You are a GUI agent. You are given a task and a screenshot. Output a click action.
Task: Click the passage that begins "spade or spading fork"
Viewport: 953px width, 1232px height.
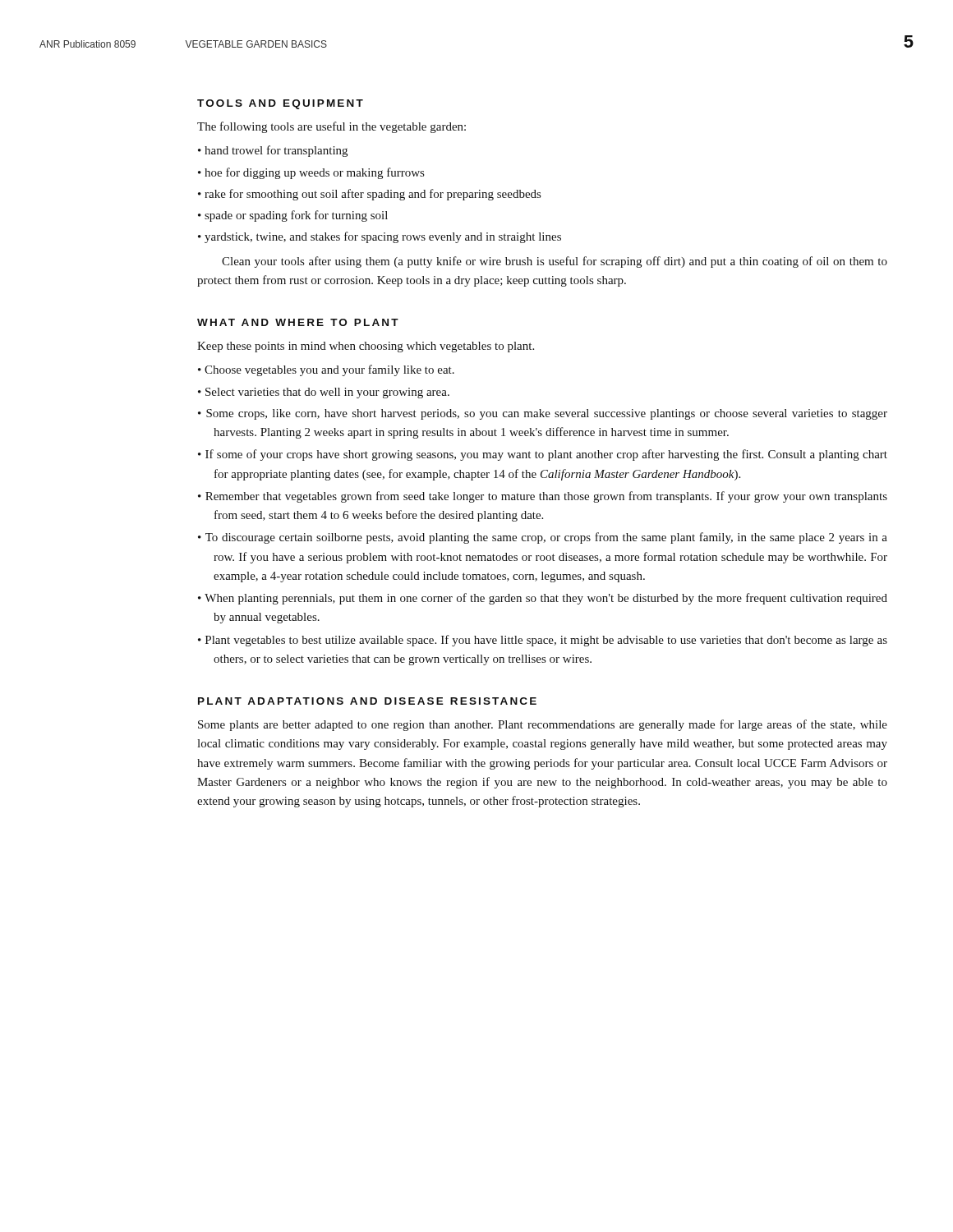(296, 215)
